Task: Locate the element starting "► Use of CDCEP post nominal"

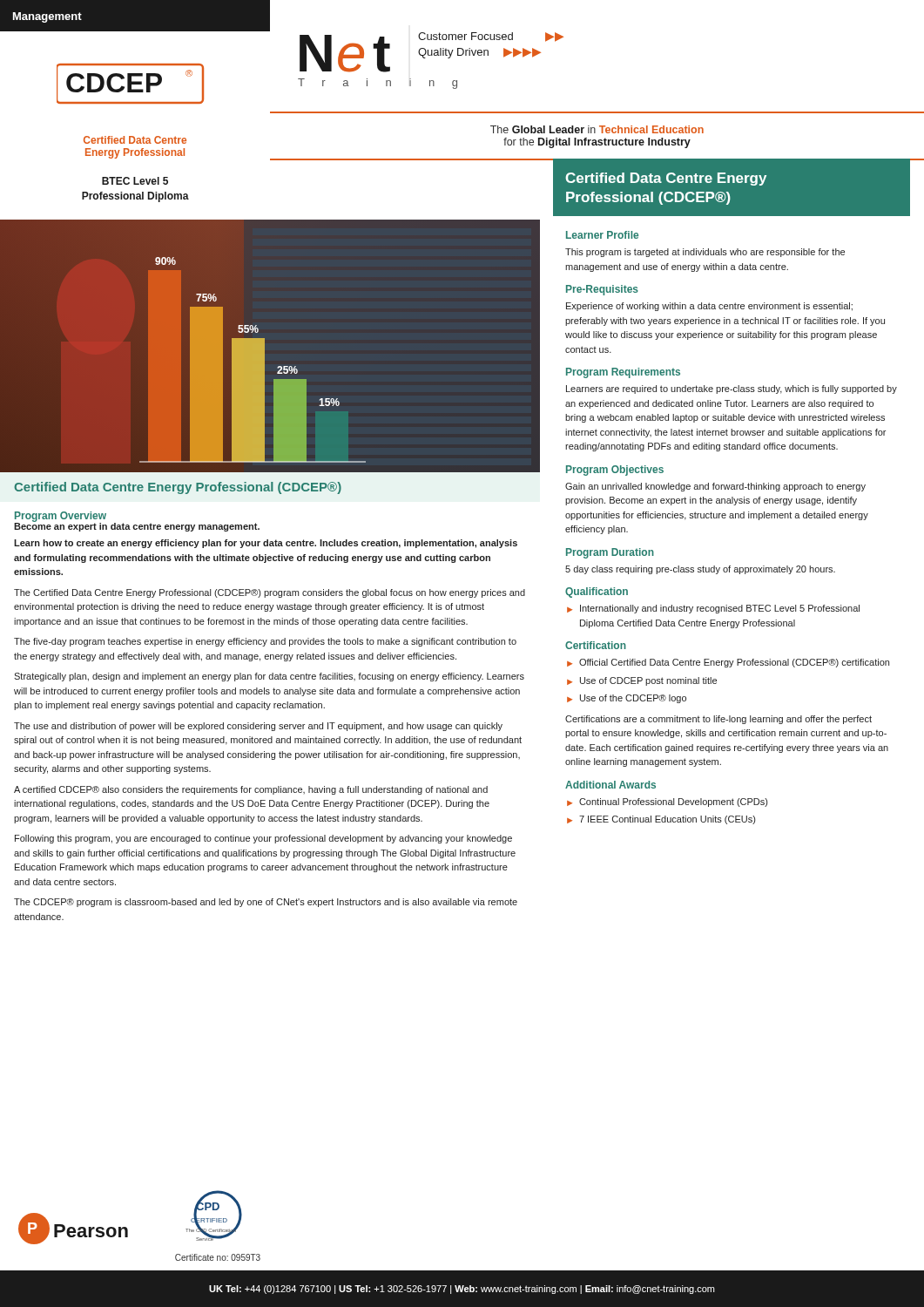Action: click(x=641, y=681)
